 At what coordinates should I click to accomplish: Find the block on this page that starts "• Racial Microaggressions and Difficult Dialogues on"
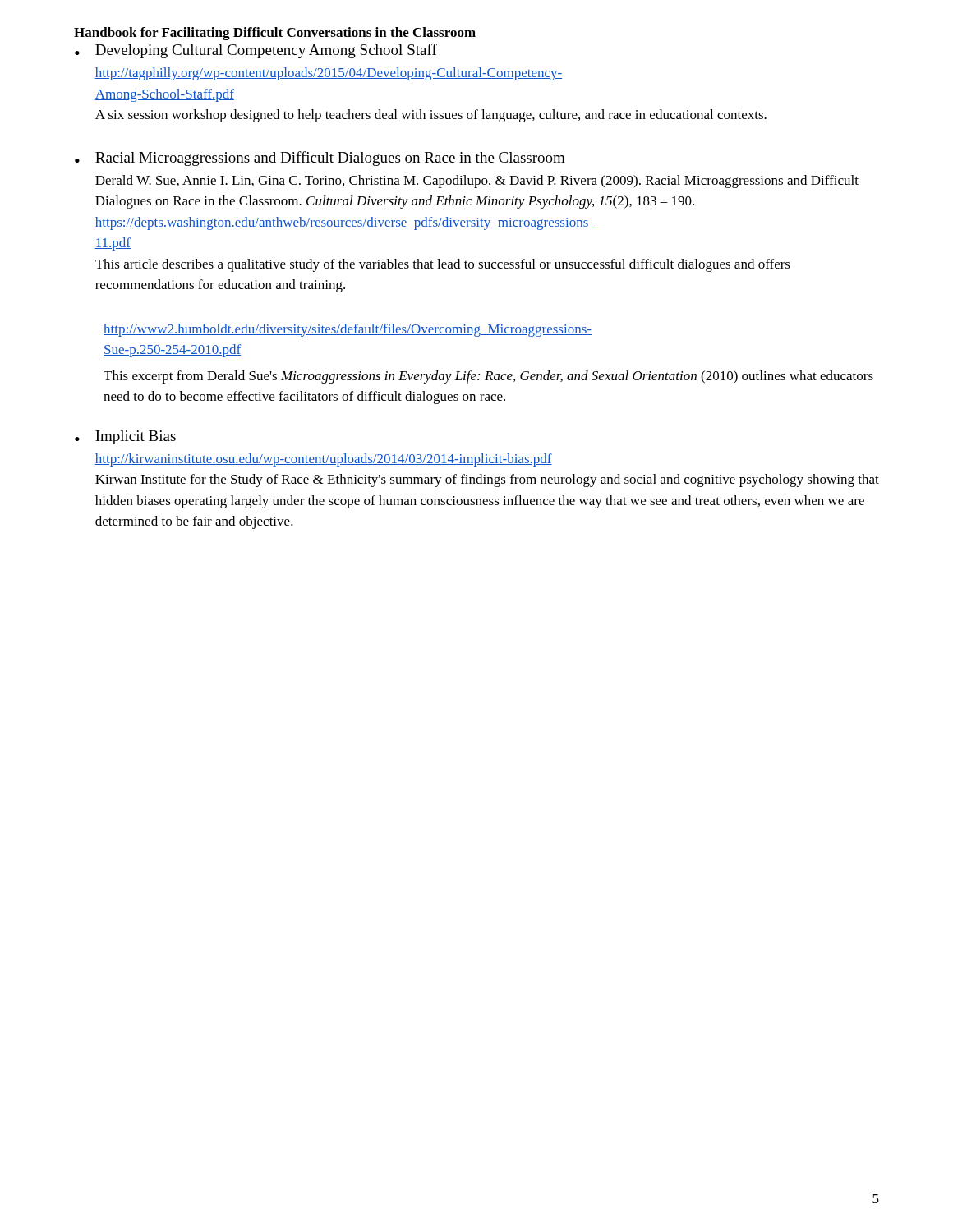(476, 222)
